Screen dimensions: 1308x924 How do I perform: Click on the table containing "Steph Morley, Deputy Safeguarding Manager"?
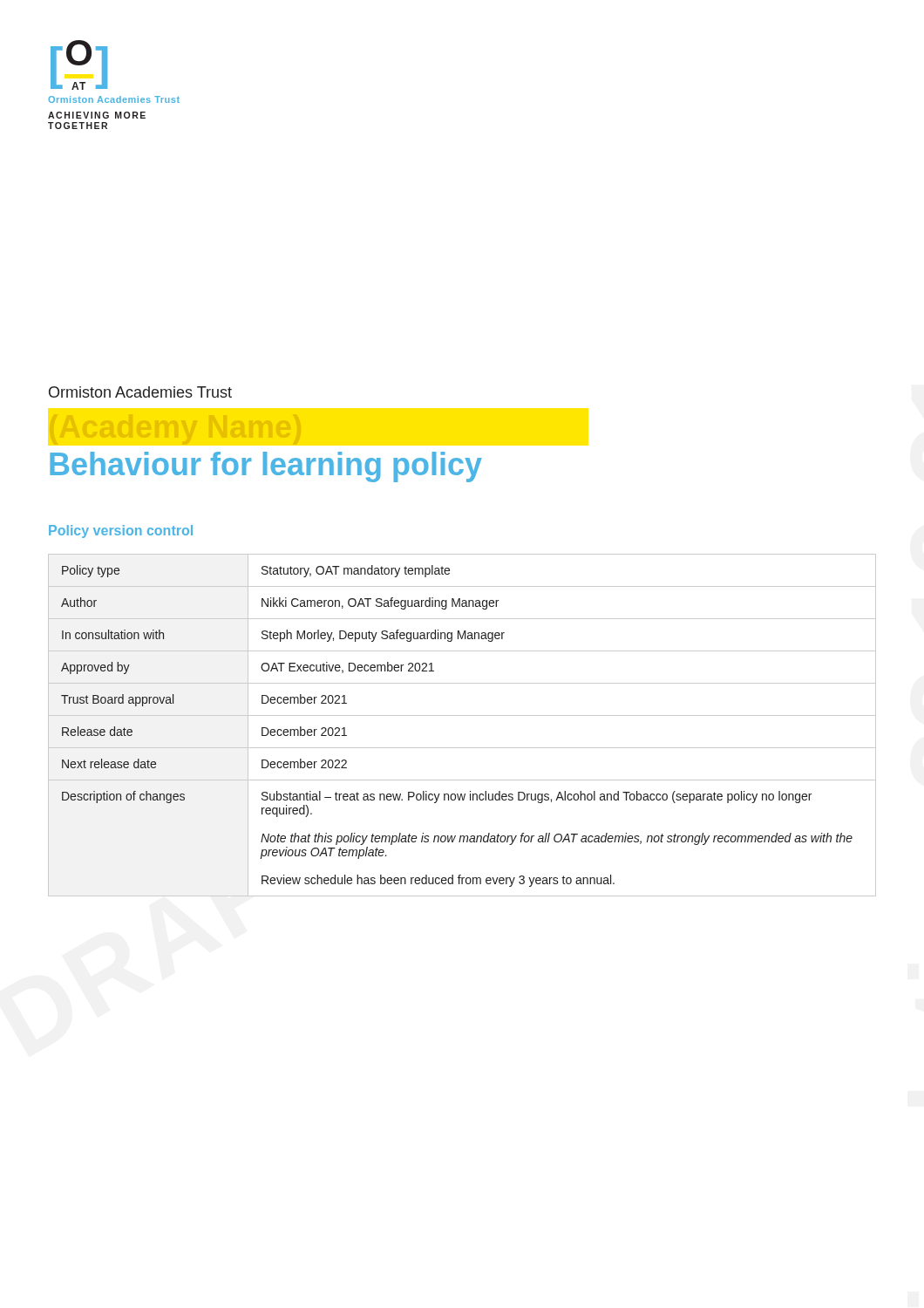462,725
